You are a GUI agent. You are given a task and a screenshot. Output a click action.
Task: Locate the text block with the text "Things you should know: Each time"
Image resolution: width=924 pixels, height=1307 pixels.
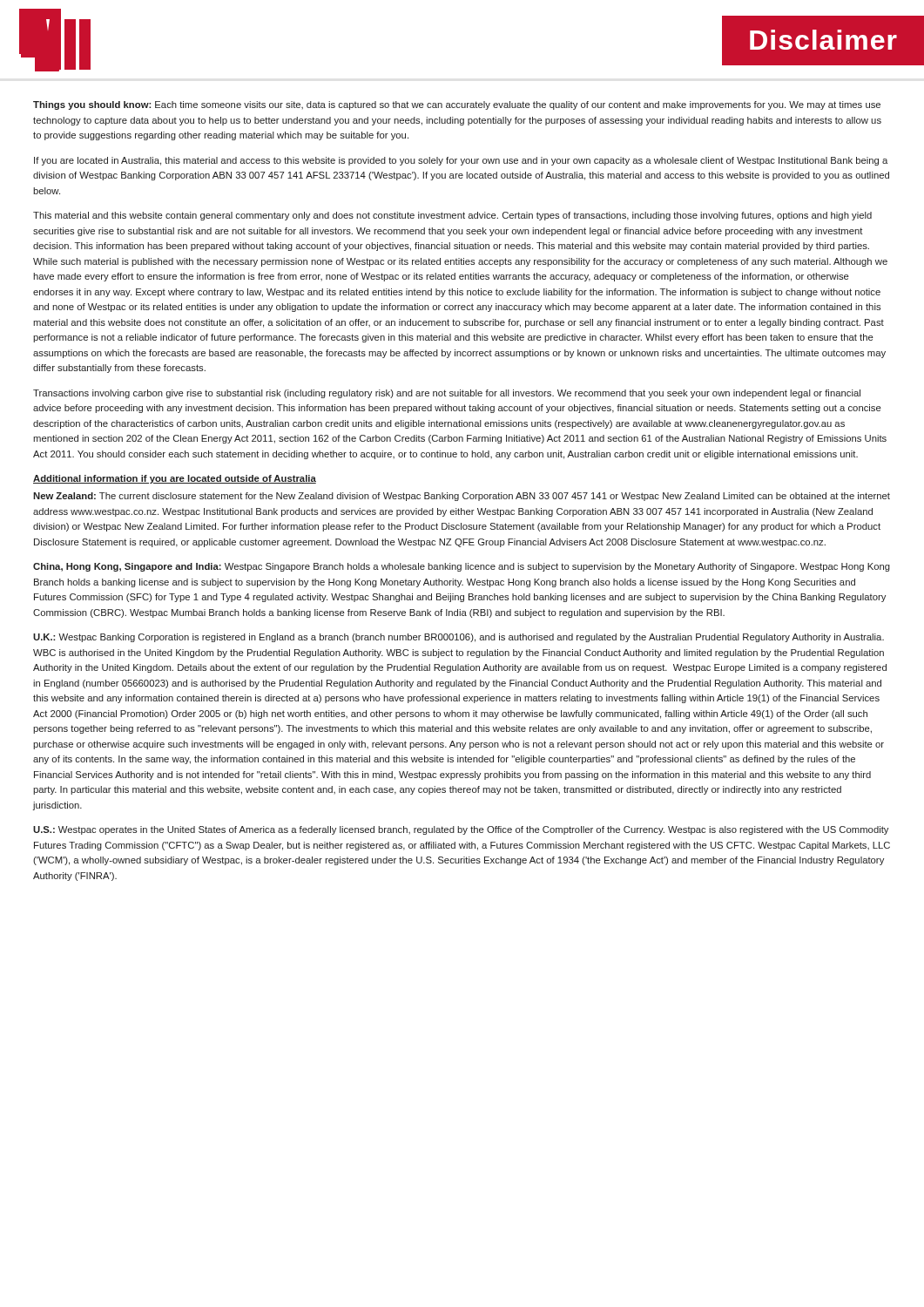coord(457,120)
